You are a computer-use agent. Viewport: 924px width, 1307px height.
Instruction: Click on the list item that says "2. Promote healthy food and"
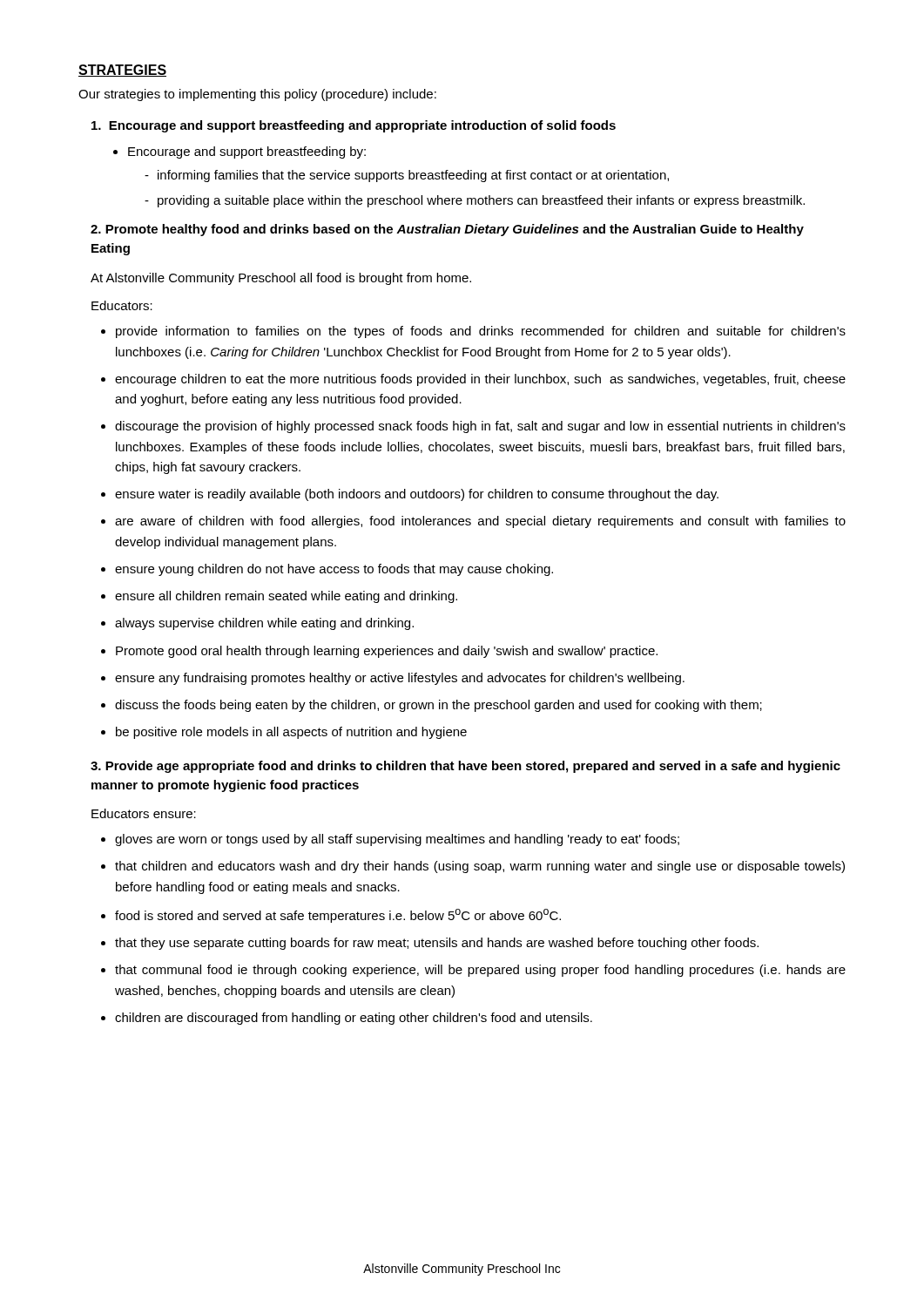(x=447, y=238)
